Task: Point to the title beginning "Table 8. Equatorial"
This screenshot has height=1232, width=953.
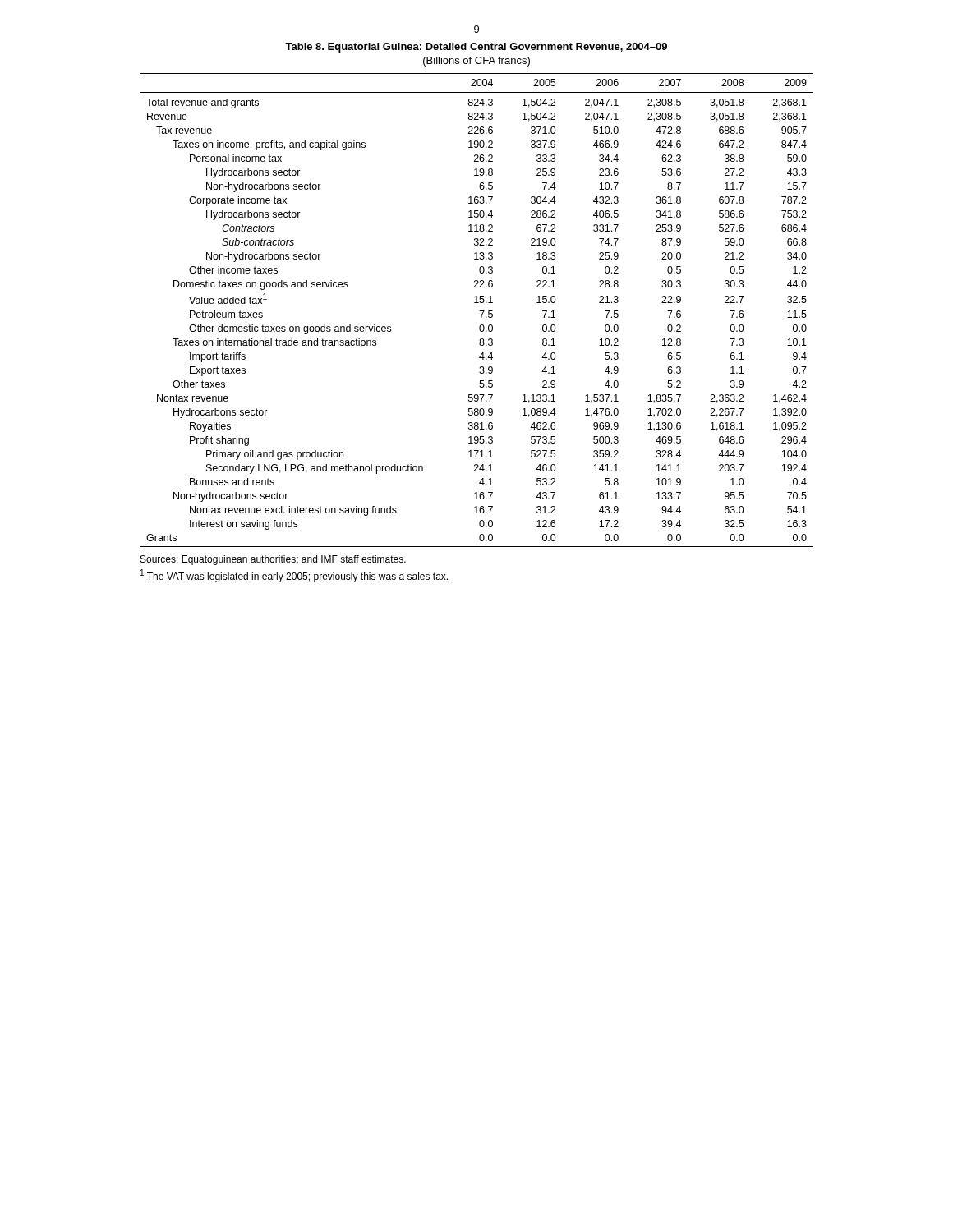Action: (476, 46)
